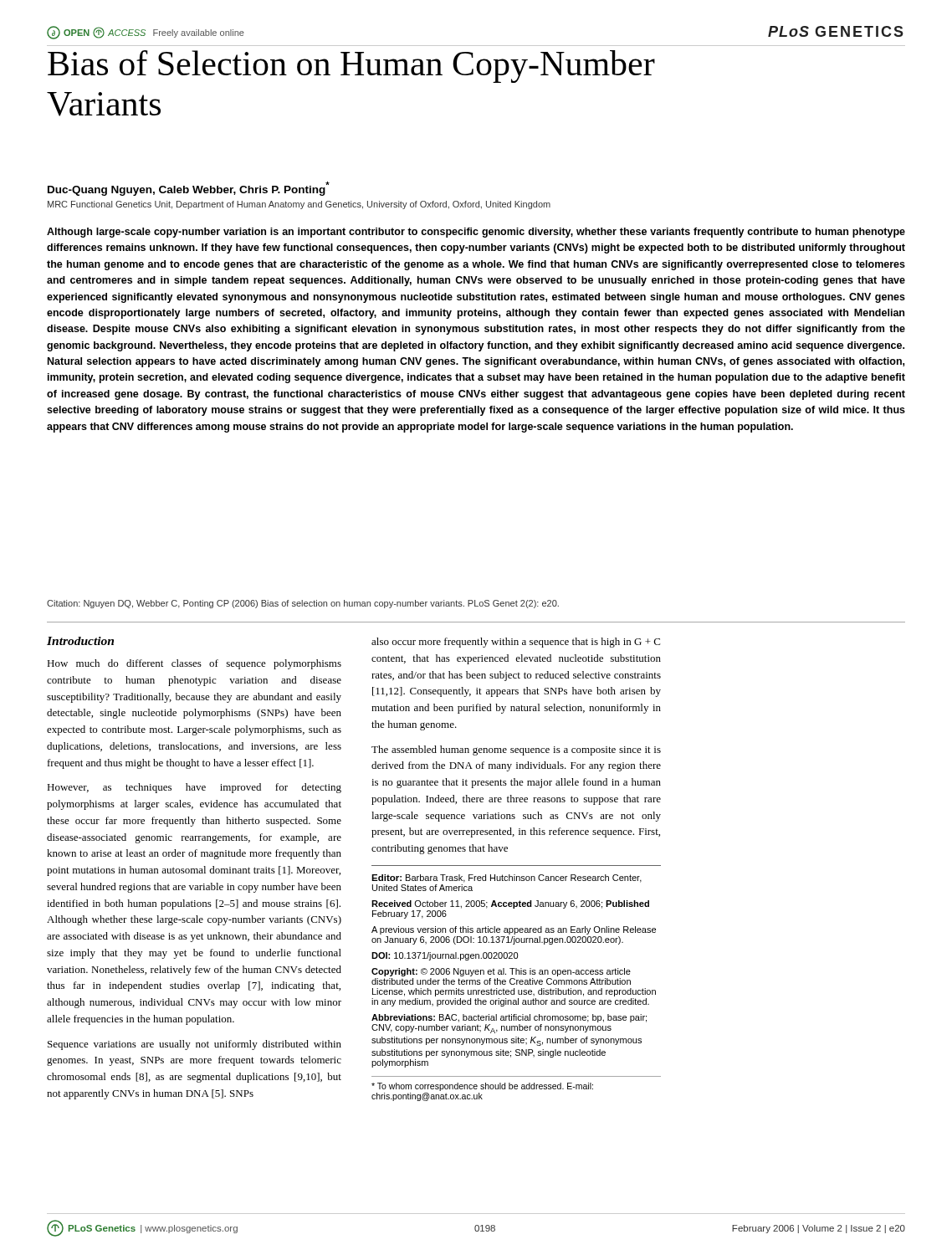Select the text block containing "Although large-scale copy-number variation"
952x1255 pixels.
[x=476, y=330]
